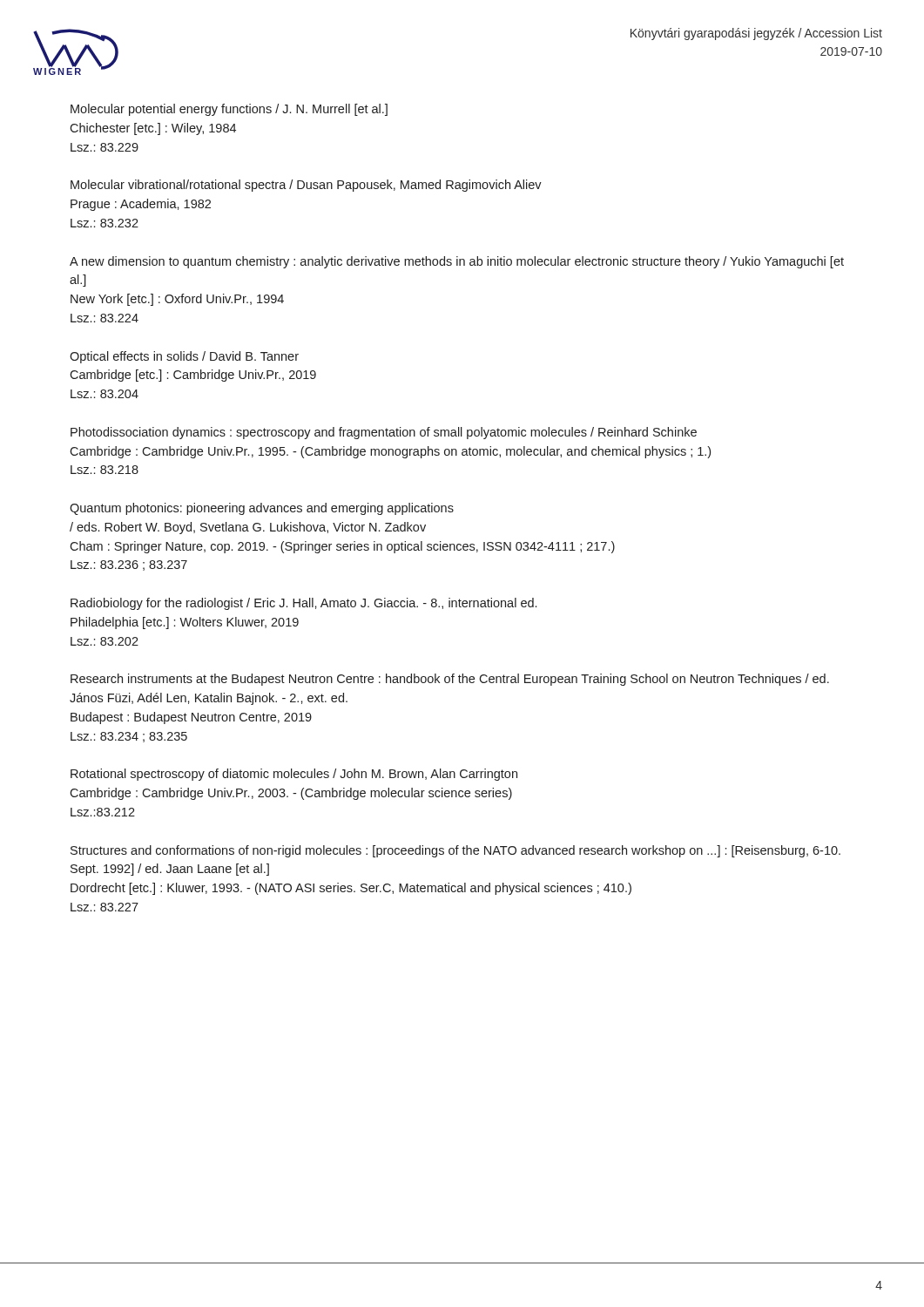Find the block on this page that starts "Photodissociation dynamics : spectroscopy and fragmentation of"

[462, 452]
